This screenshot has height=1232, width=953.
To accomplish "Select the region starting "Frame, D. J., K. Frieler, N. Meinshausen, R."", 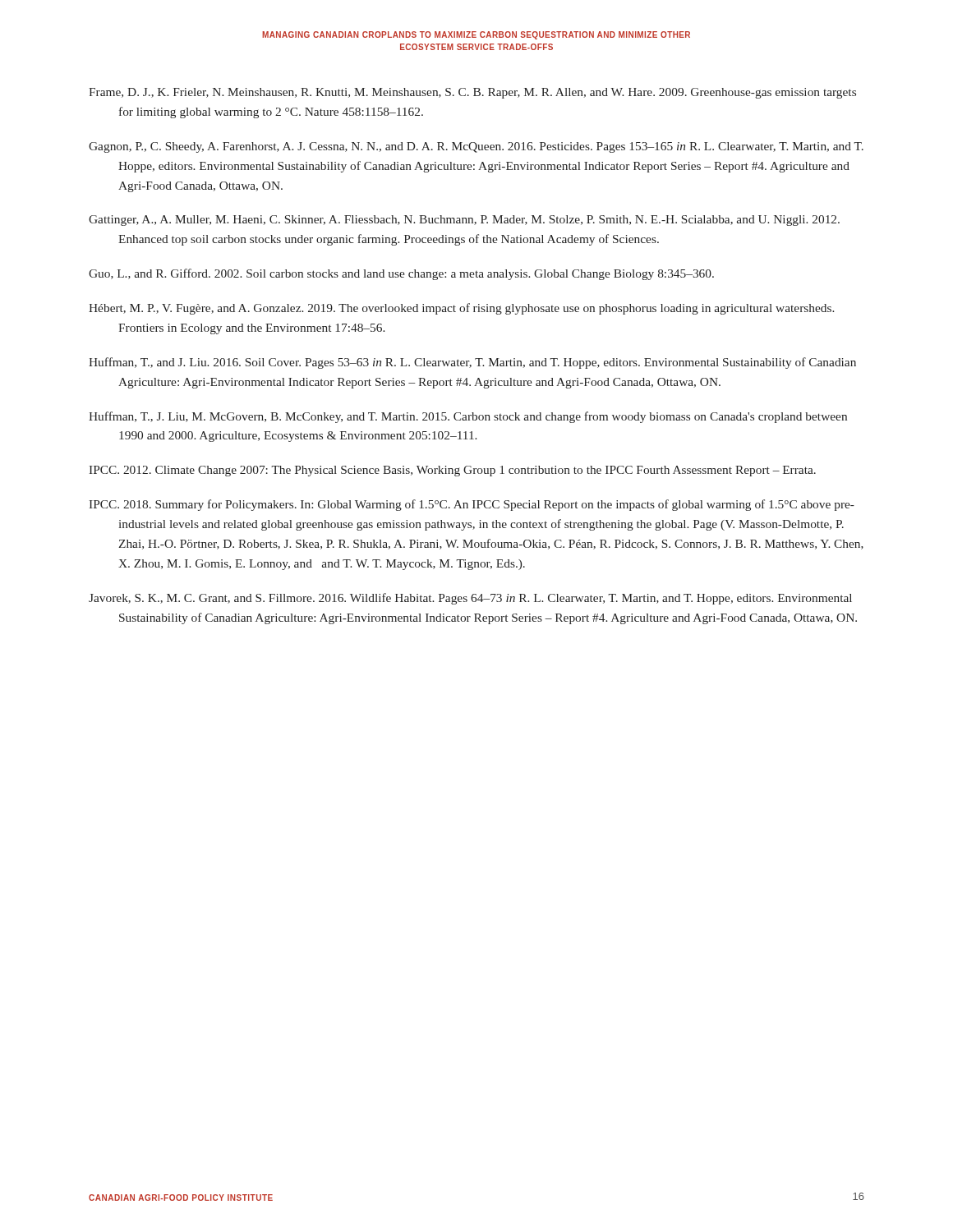I will pos(473,101).
